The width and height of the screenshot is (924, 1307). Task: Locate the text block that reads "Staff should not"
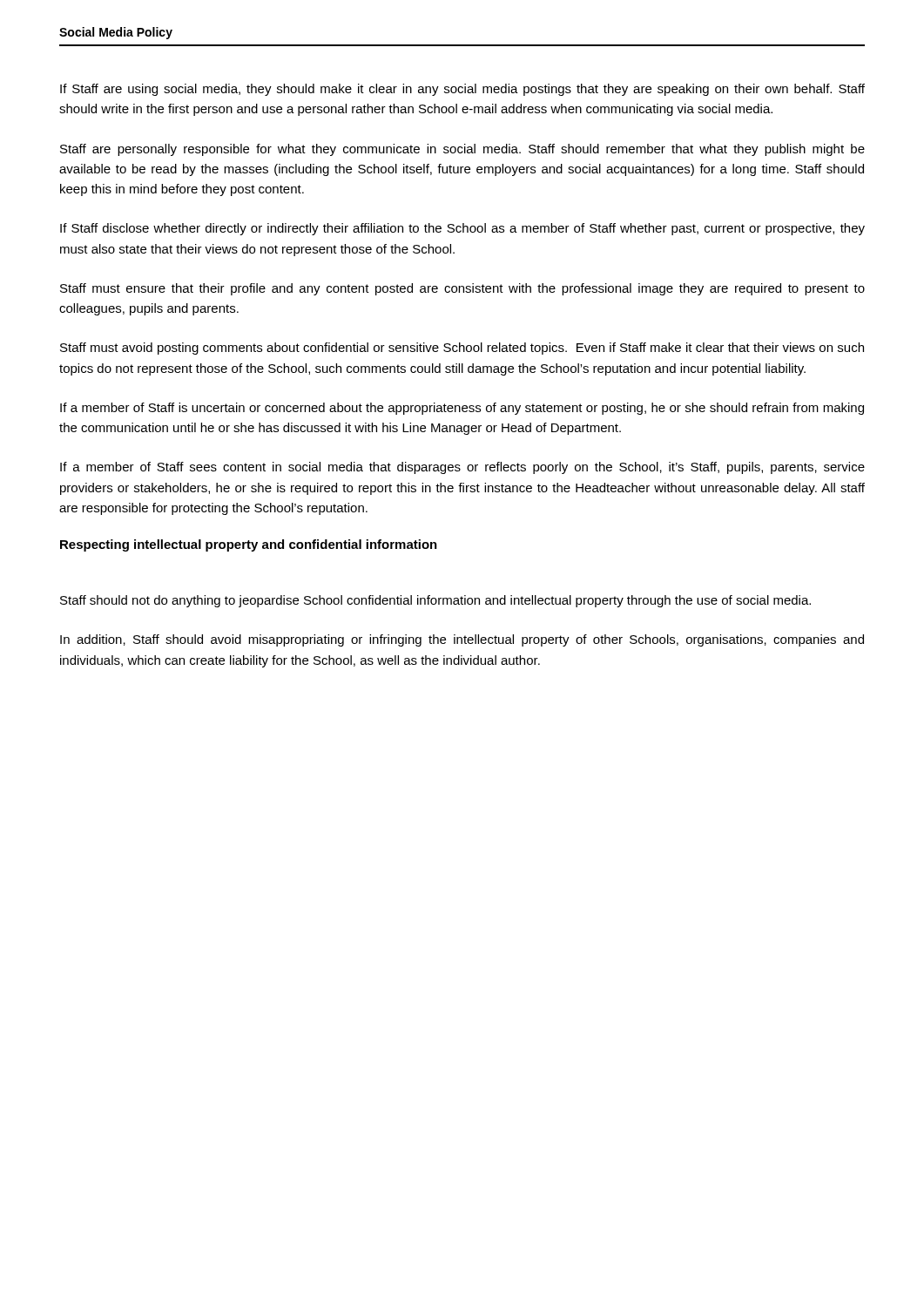pyautogui.click(x=436, y=600)
